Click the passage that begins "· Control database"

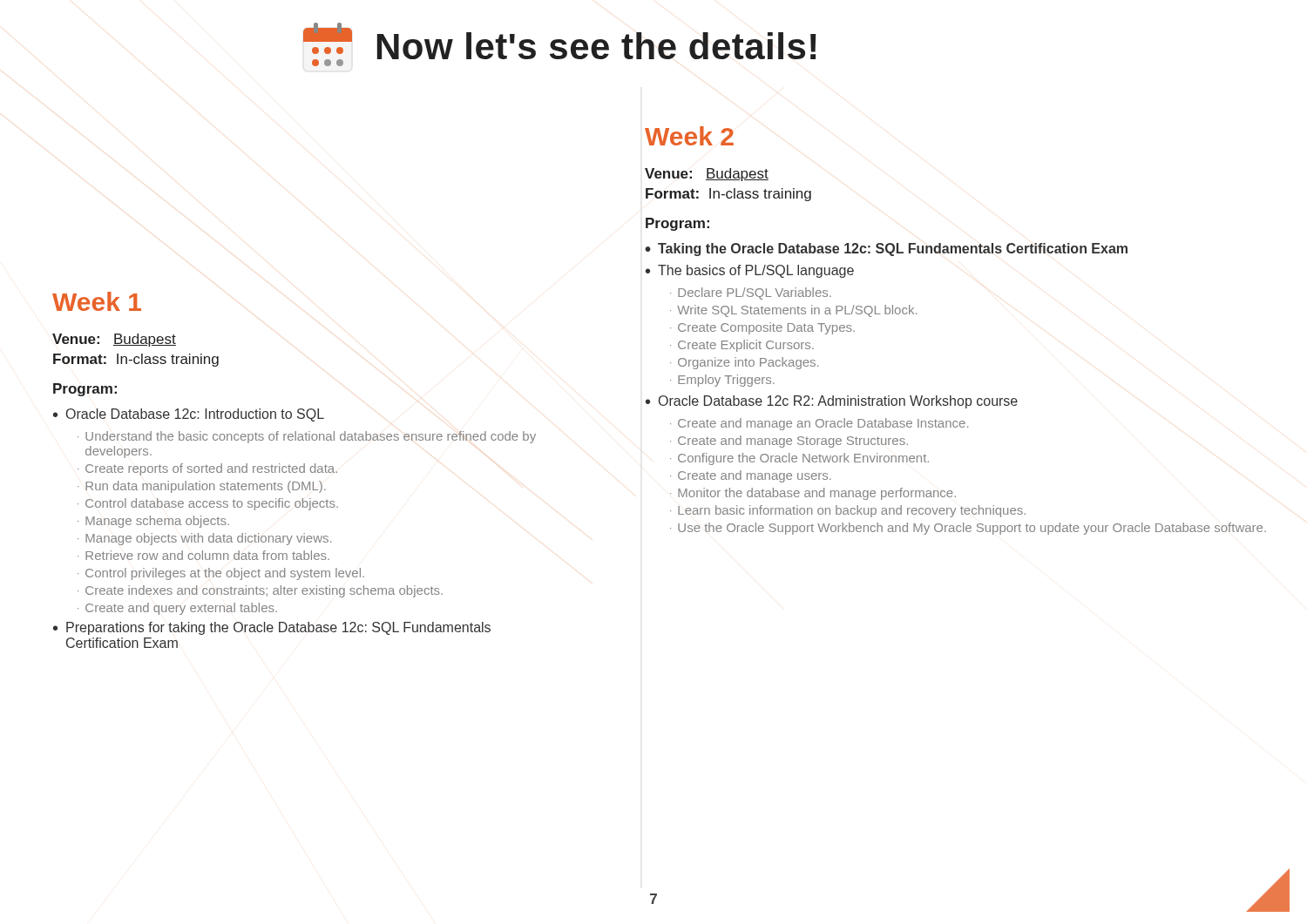point(208,503)
